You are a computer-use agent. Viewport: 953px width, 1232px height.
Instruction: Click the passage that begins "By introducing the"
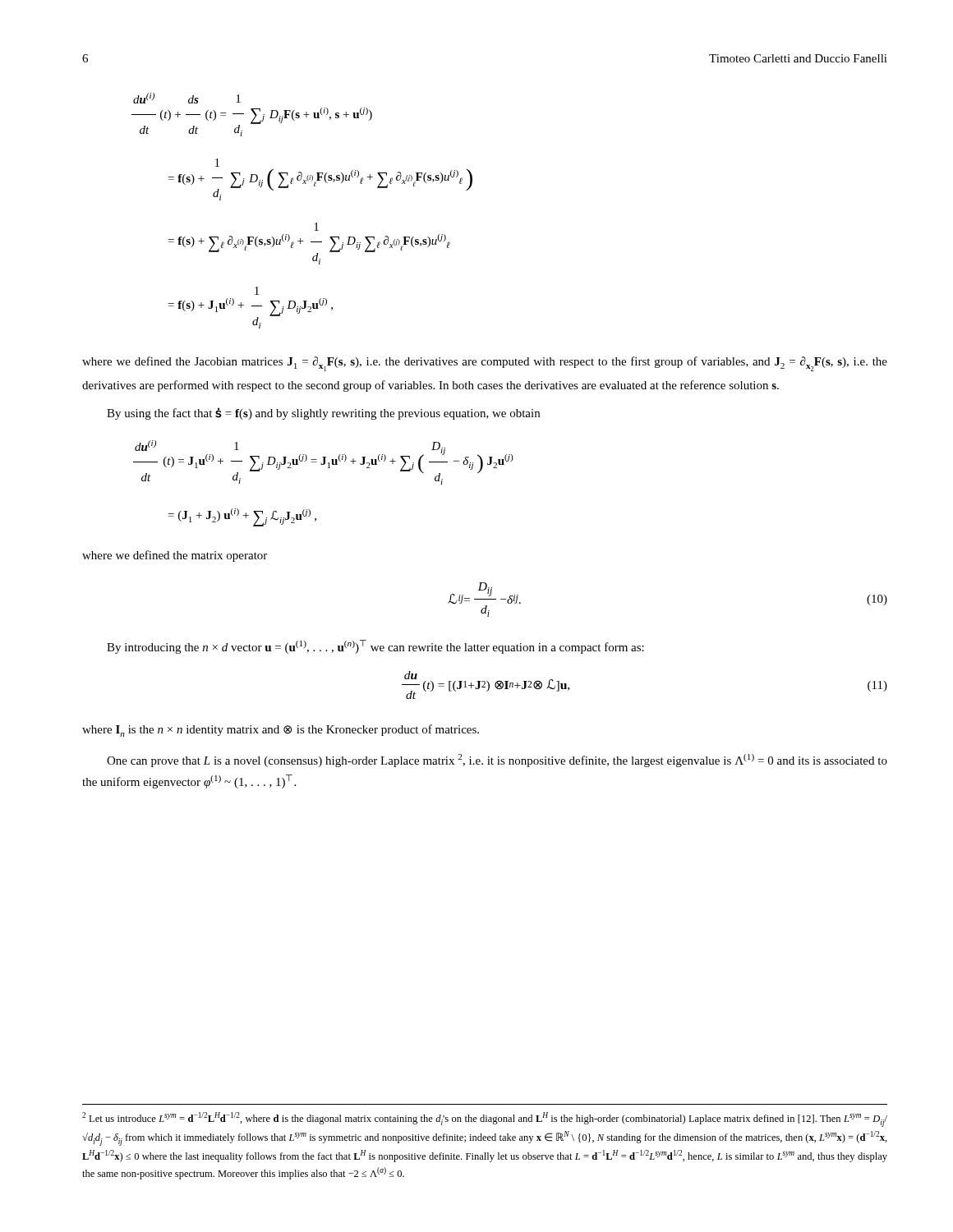click(376, 646)
